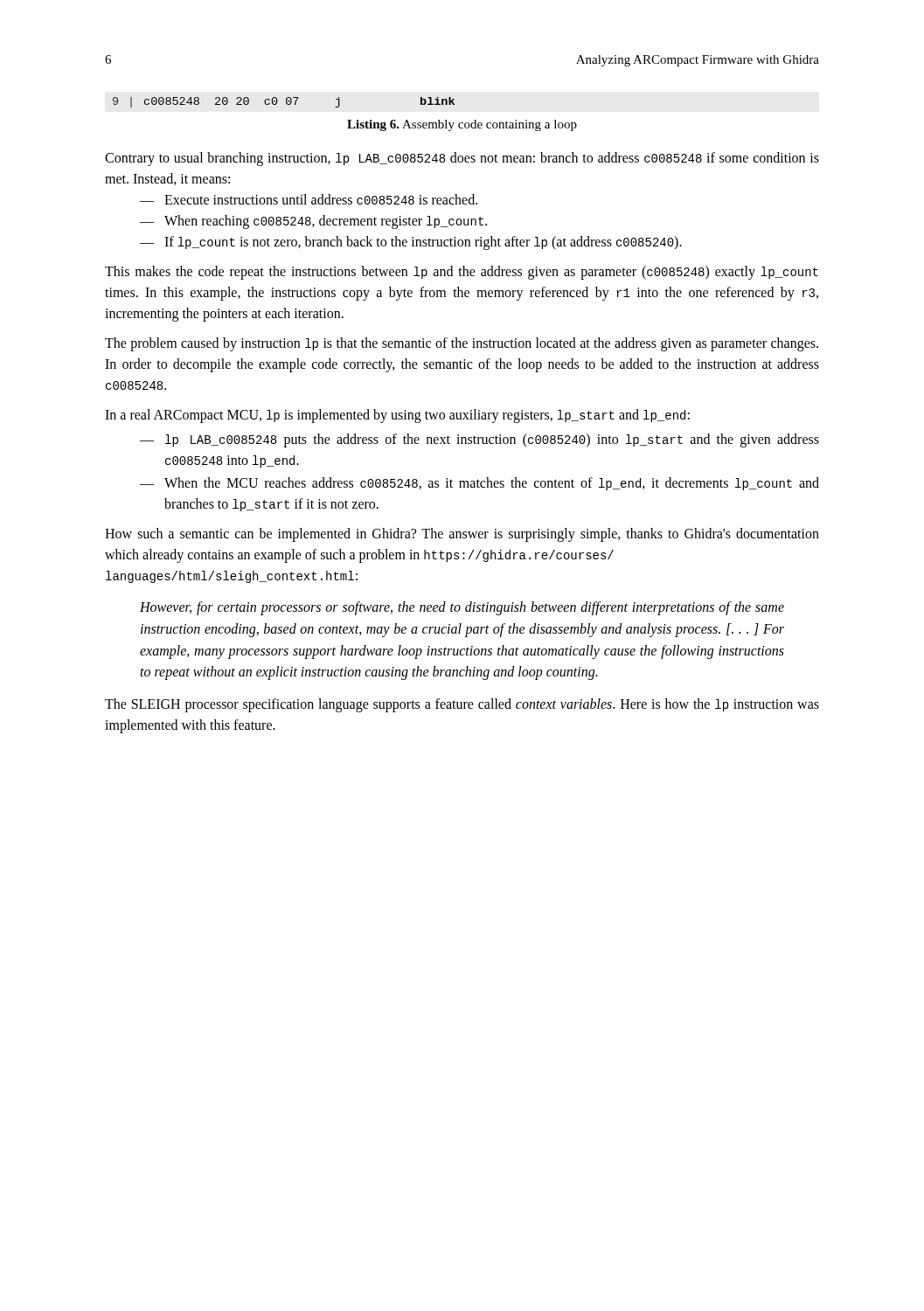
Task: Find the region starting "— lp LAB_c0085248 puts"
Action: [480, 450]
